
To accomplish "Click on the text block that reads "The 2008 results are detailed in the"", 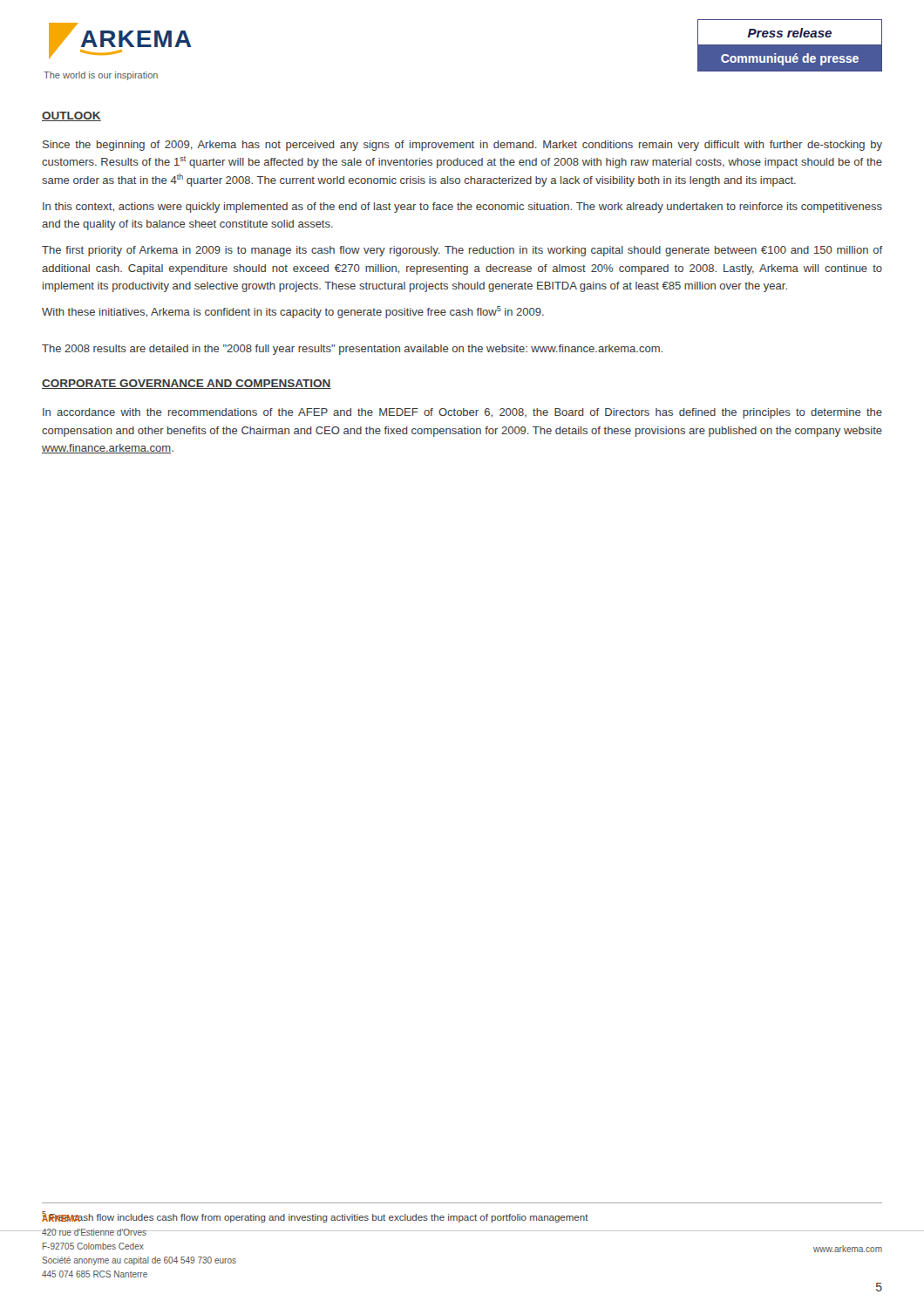I will coord(353,349).
